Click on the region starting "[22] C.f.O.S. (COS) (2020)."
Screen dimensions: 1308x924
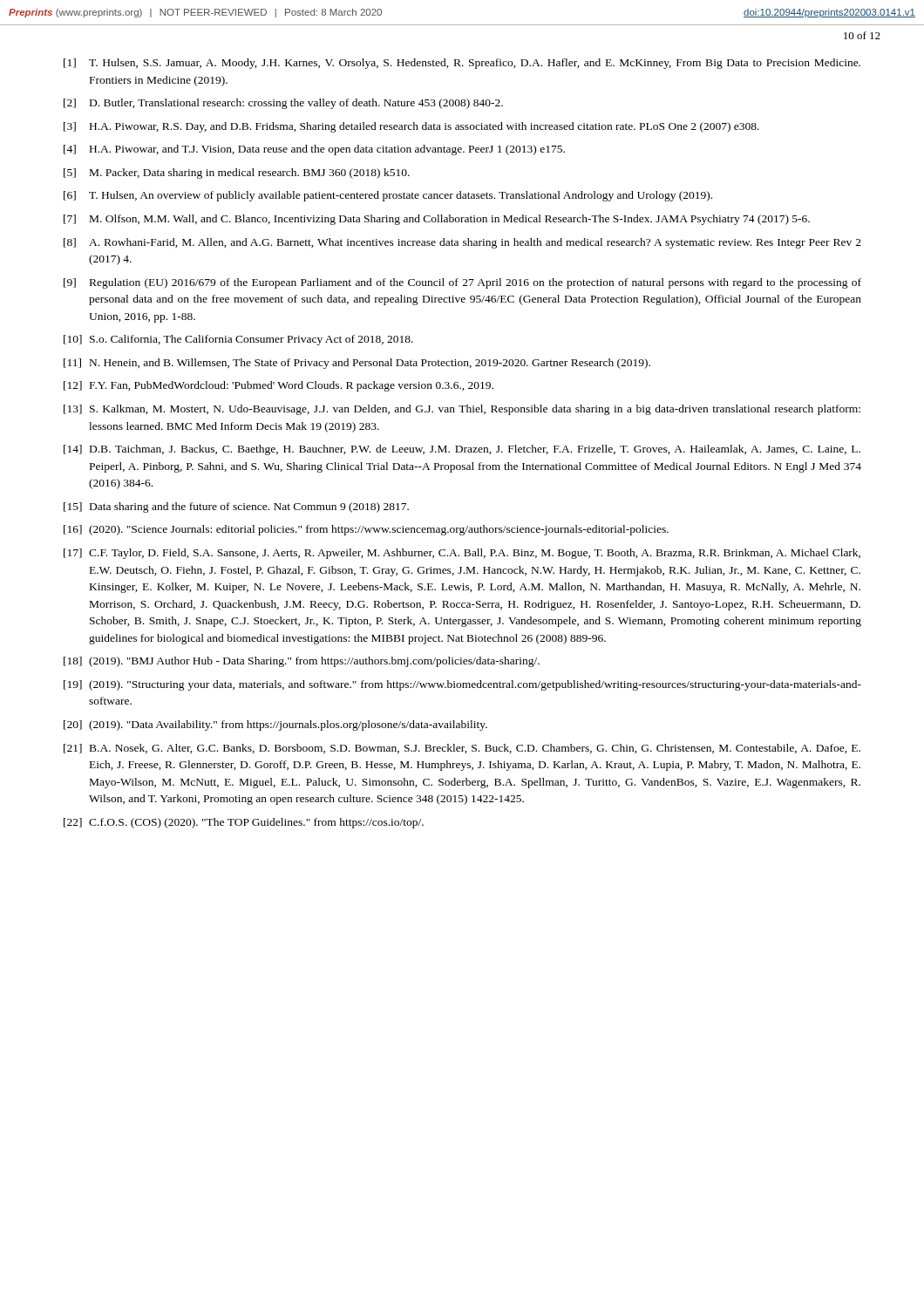244,823
